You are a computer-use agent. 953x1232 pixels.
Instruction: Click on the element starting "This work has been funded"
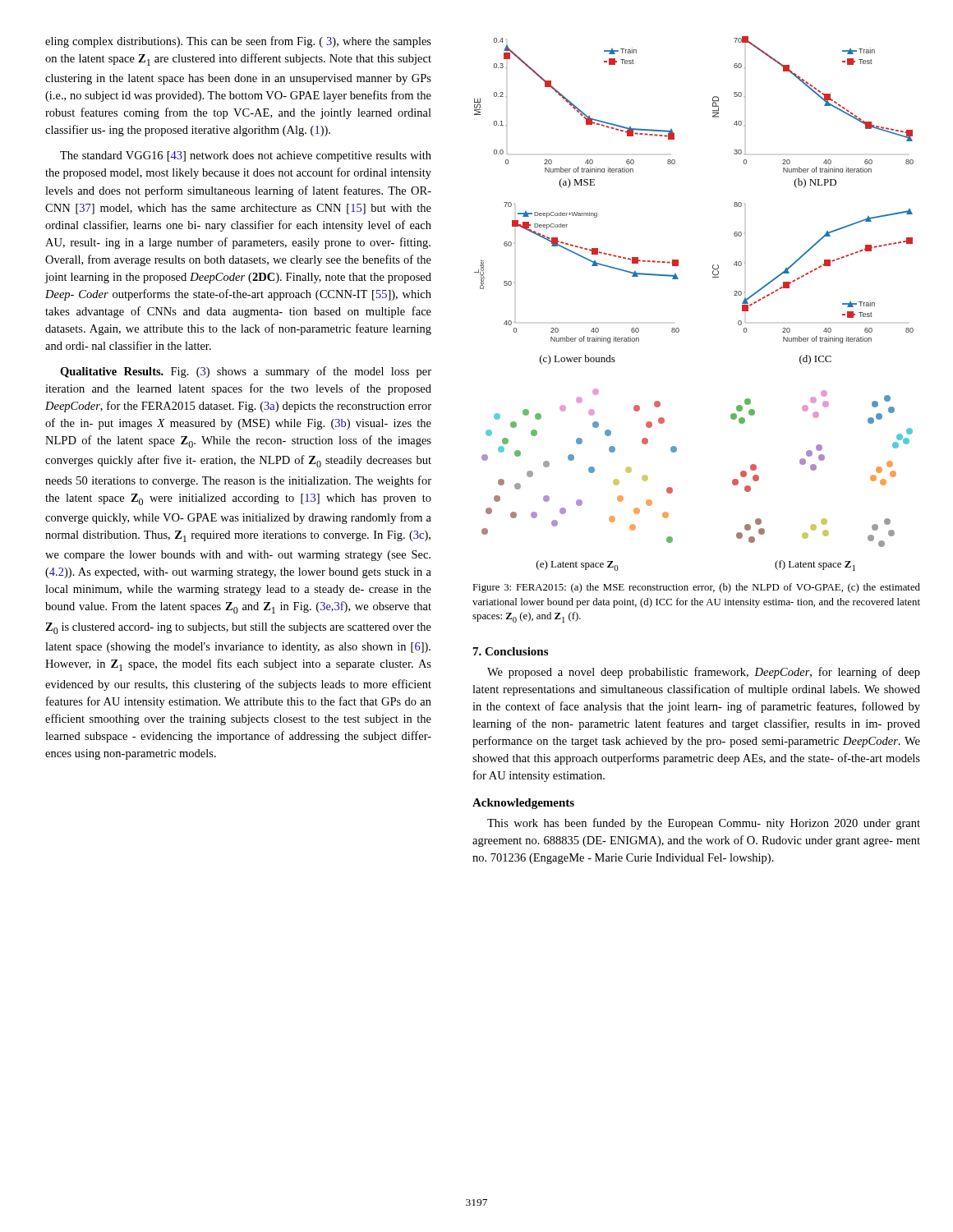click(x=696, y=841)
